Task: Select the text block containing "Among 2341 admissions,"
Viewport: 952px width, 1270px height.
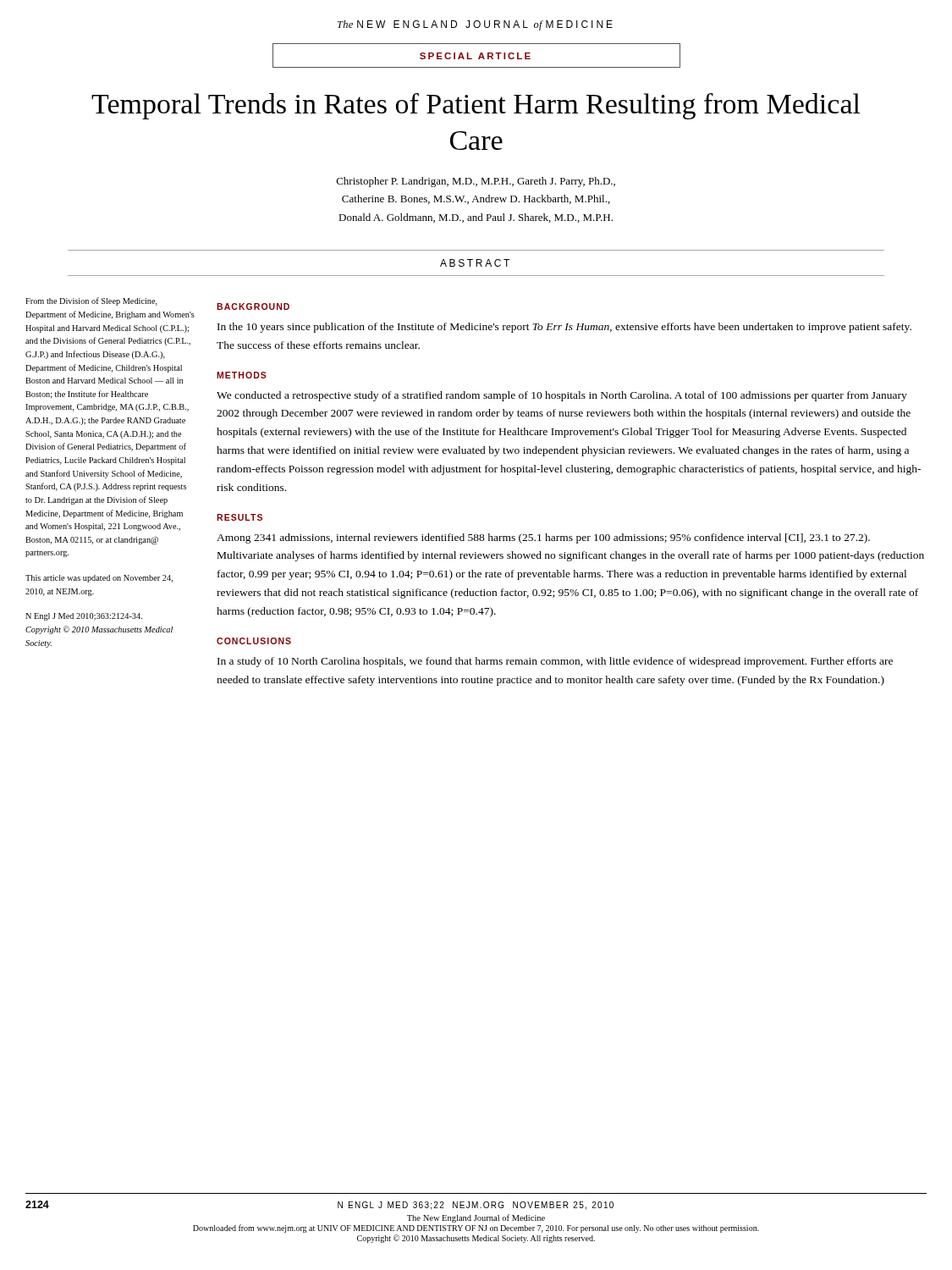Action: [x=571, y=574]
